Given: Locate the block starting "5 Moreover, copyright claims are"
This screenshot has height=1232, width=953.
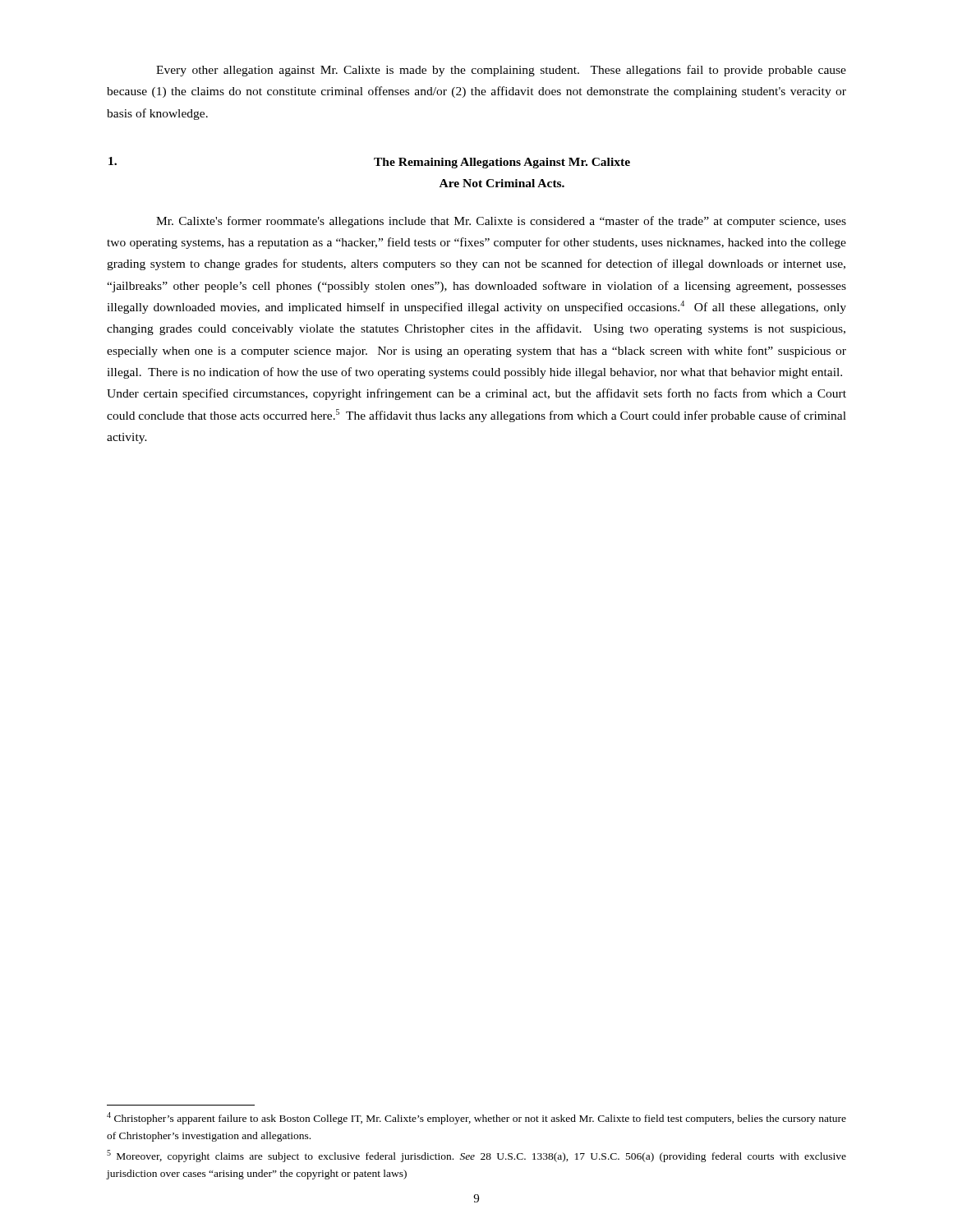Looking at the screenshot, I should pyautogui.click(x=476, y=1164).
